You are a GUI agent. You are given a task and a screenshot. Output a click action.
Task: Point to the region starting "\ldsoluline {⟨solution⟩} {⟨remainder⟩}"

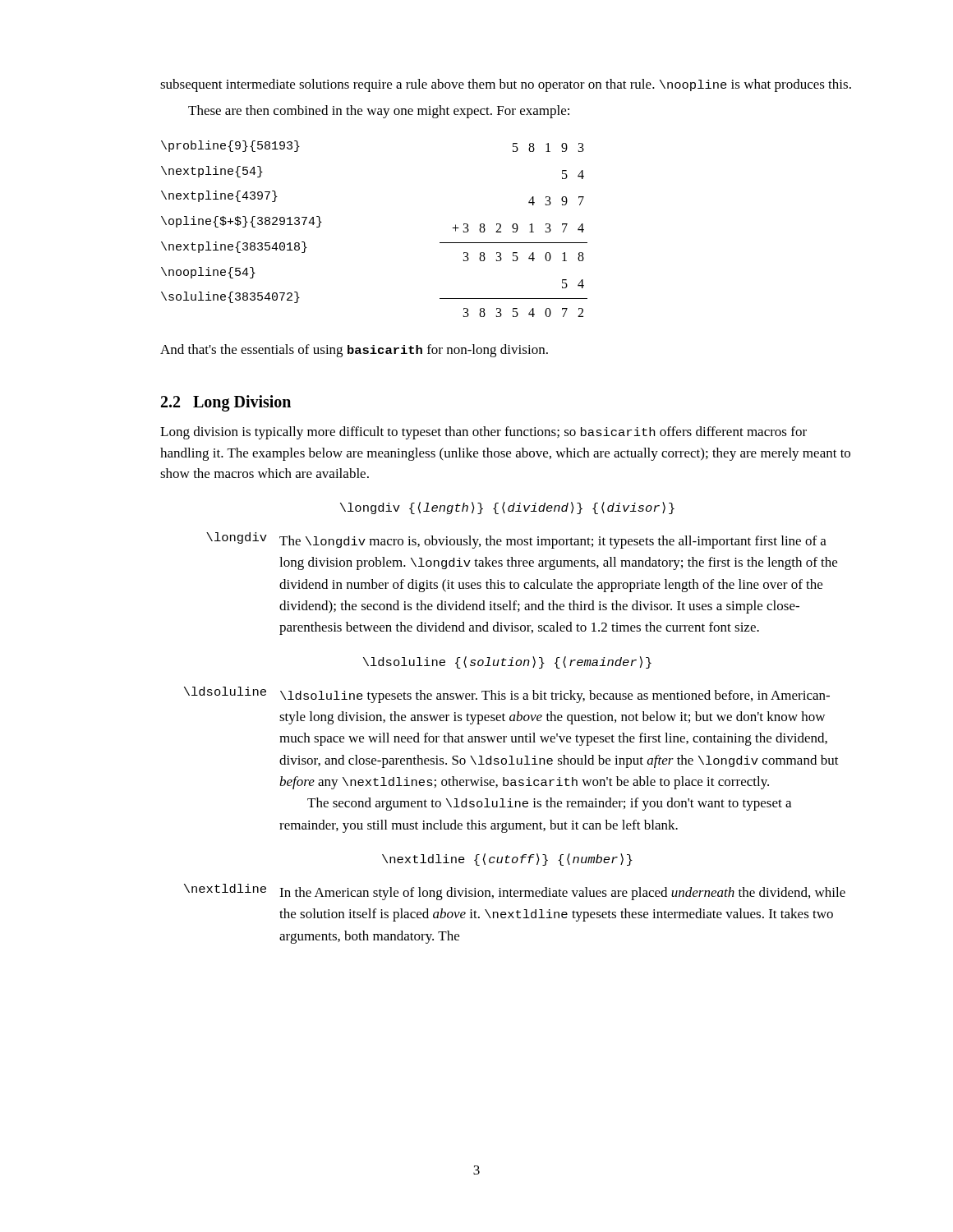507,662
